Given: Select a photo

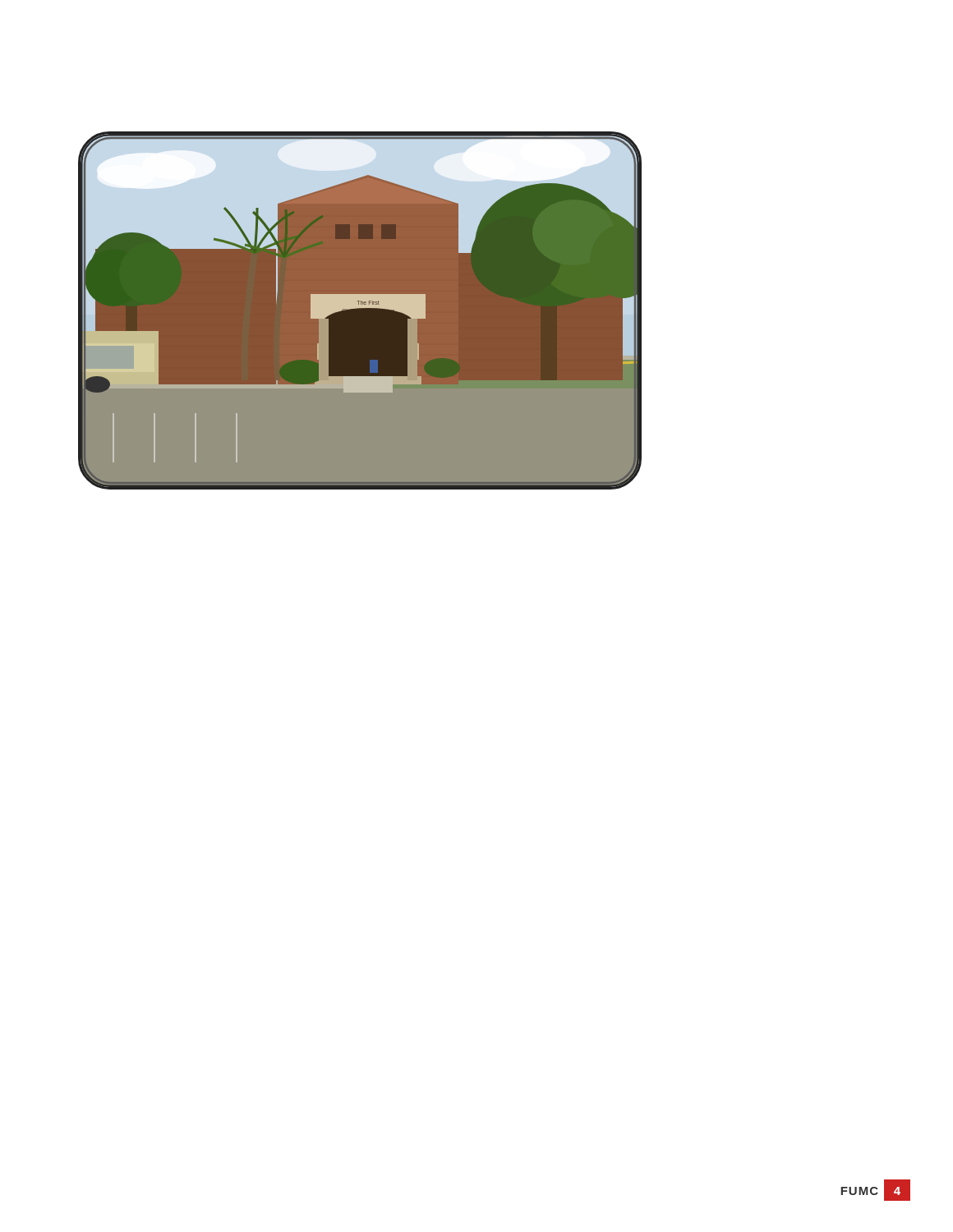Looking at the screenshot, I should coord(357,308).
